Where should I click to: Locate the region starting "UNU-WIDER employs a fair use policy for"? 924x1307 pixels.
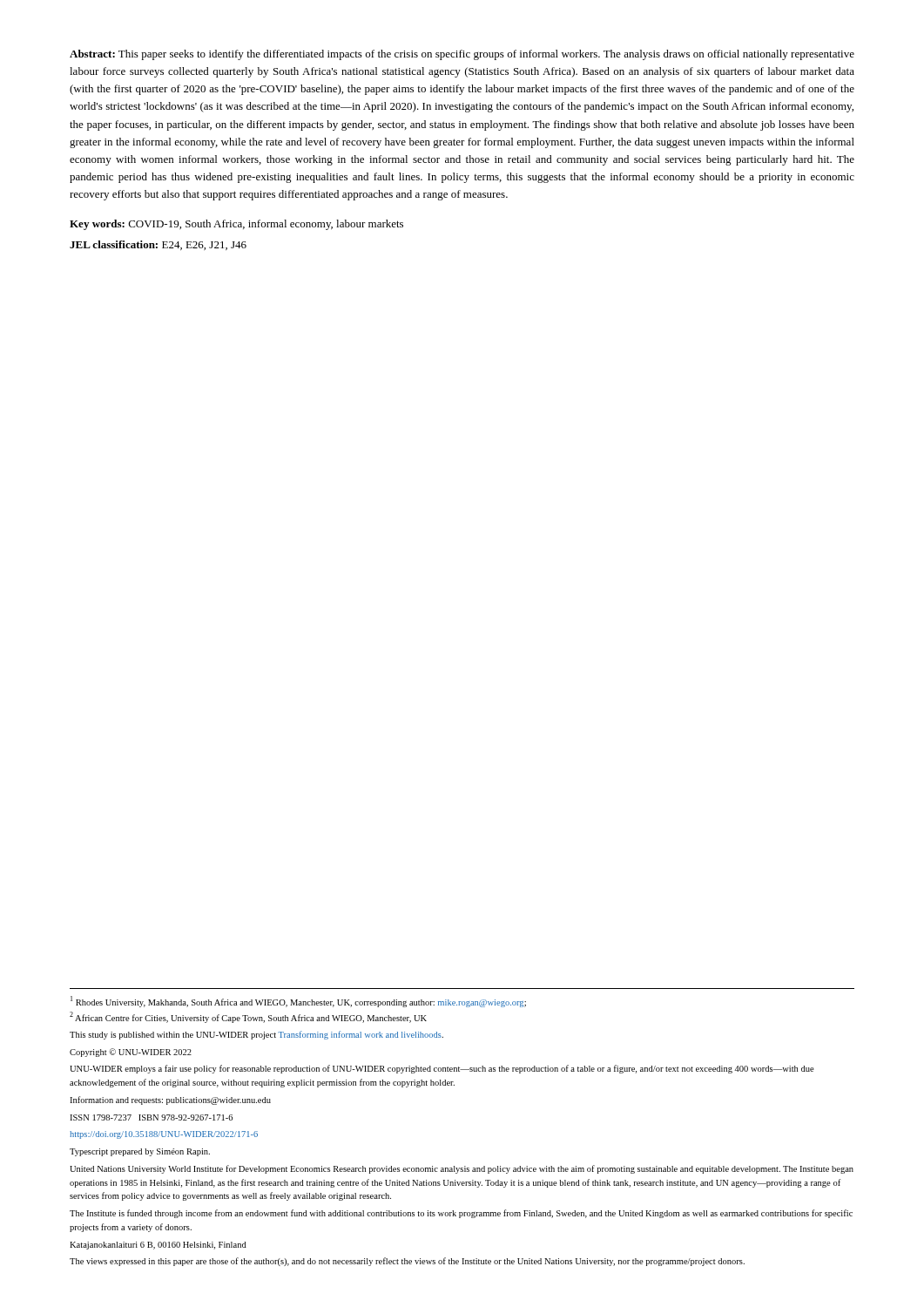tap(462, 1076)
